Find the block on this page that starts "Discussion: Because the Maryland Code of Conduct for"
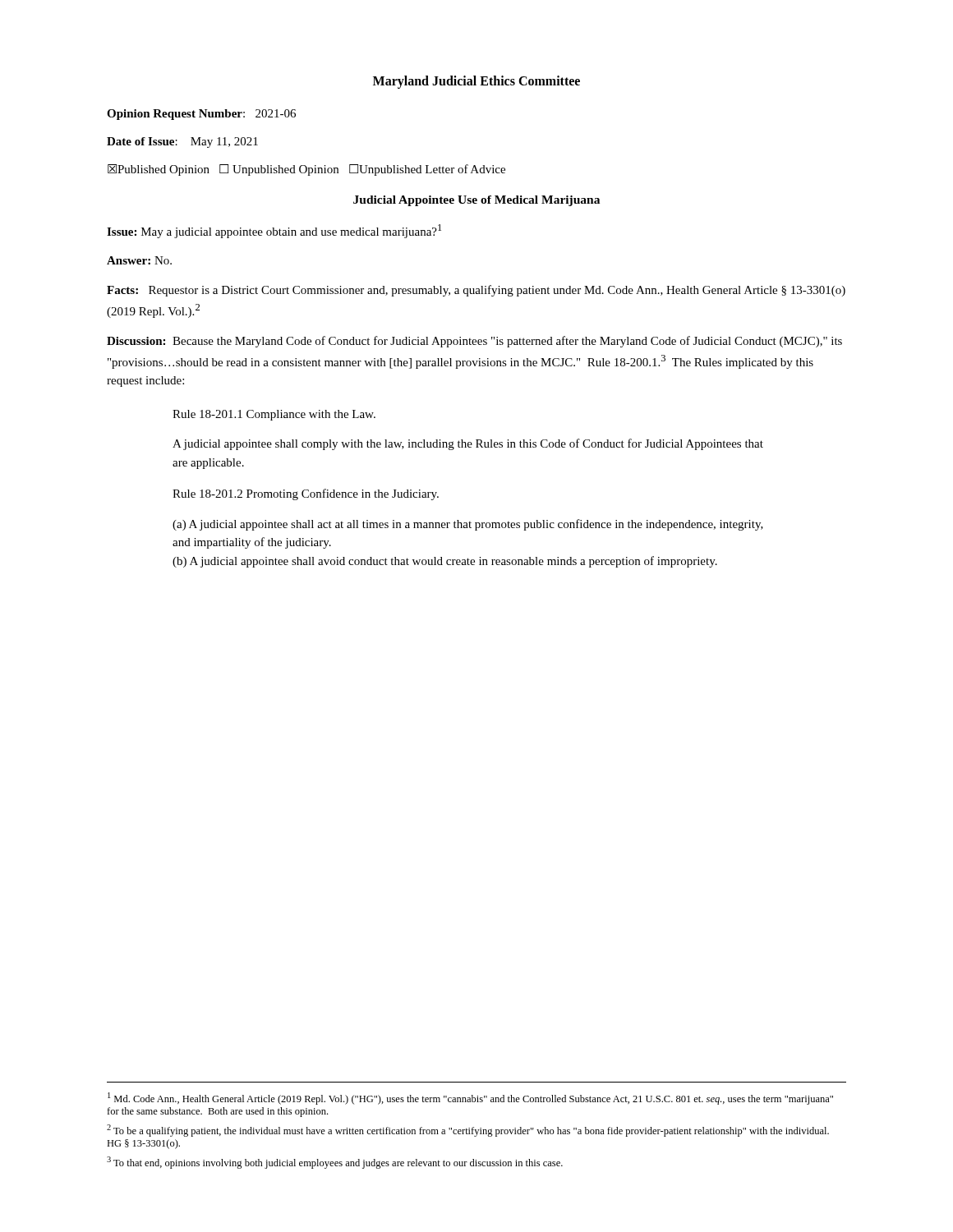953x1232 pixels. coord(475,361)
